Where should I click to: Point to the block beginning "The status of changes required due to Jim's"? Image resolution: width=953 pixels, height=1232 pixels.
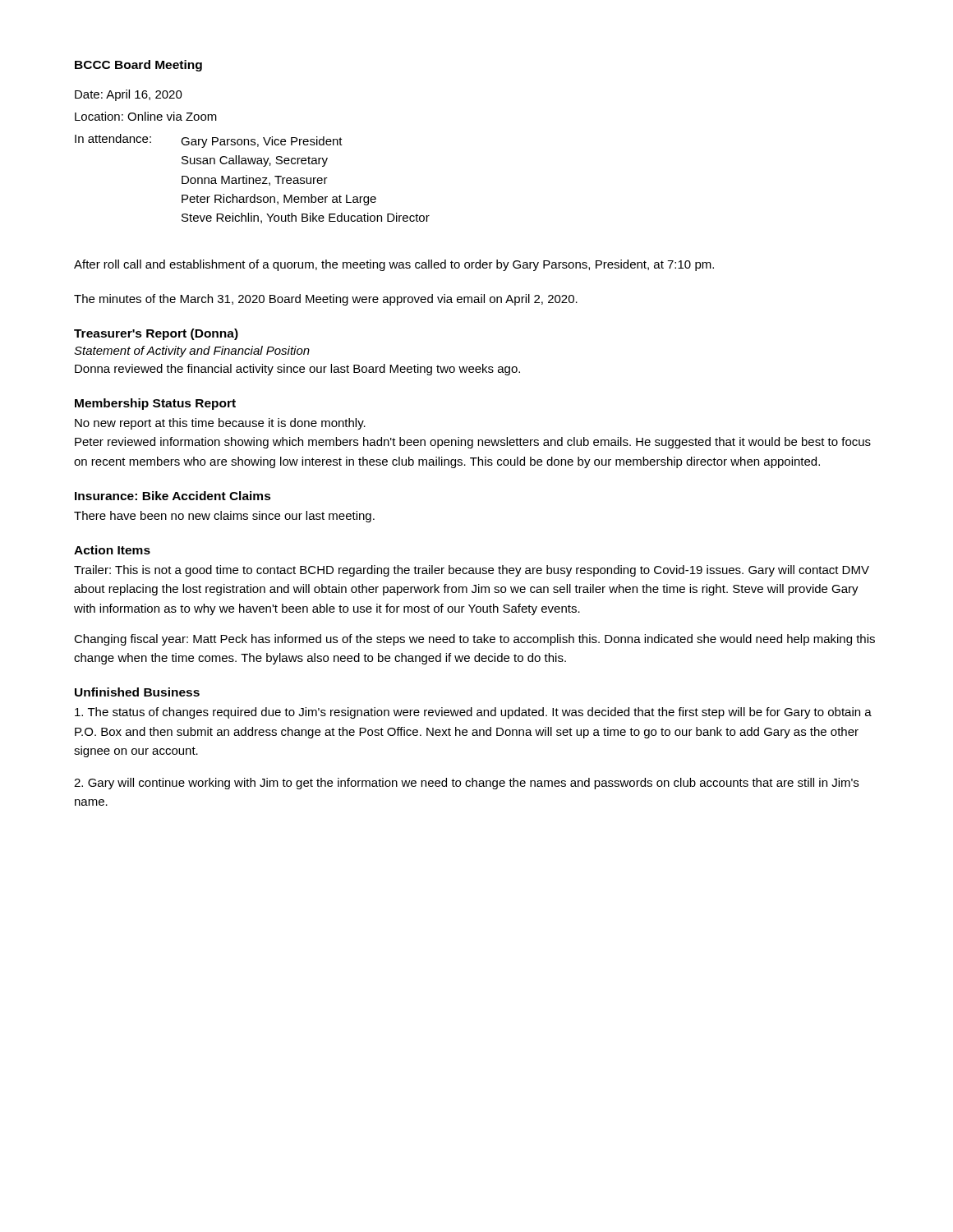[x=473, y=731]
